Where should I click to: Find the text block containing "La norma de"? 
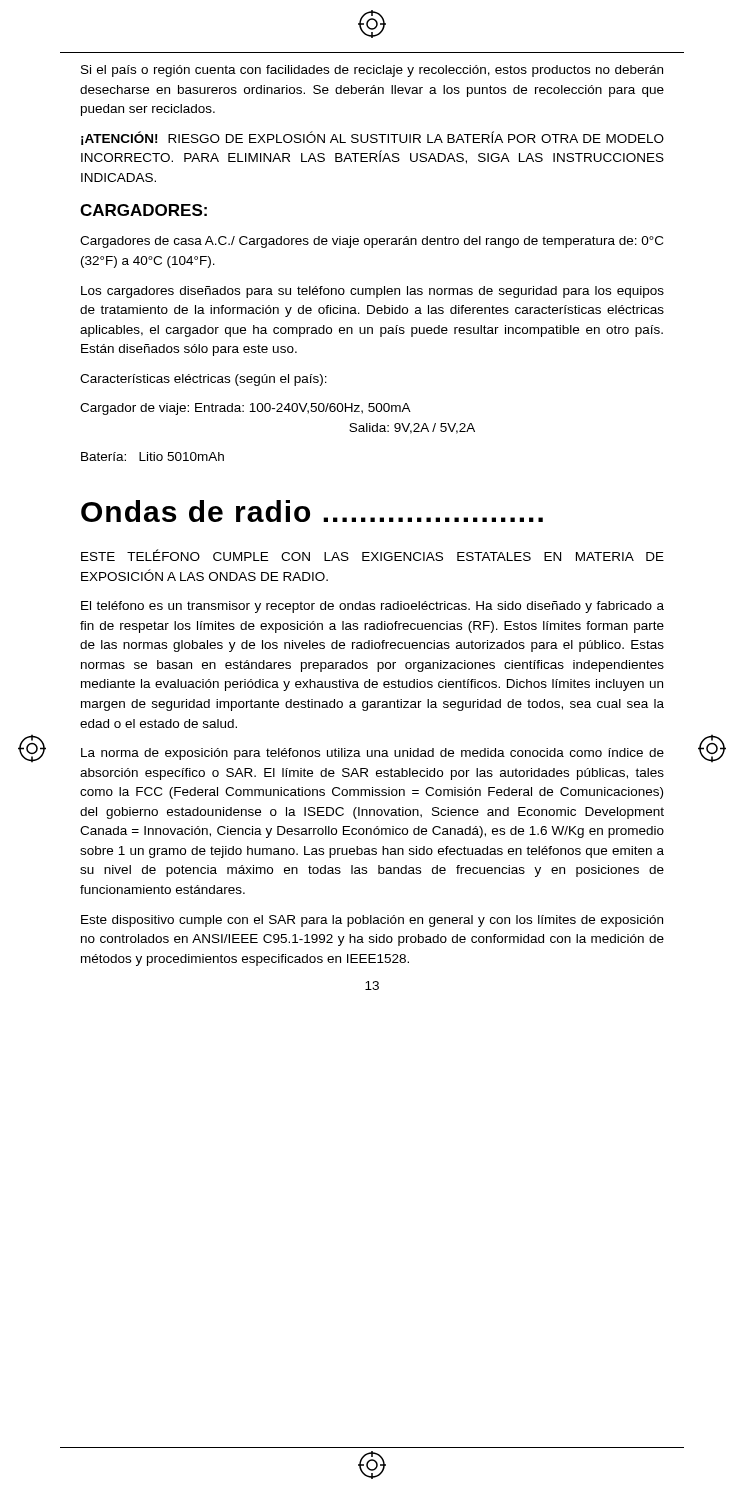(x=372, y=821)
